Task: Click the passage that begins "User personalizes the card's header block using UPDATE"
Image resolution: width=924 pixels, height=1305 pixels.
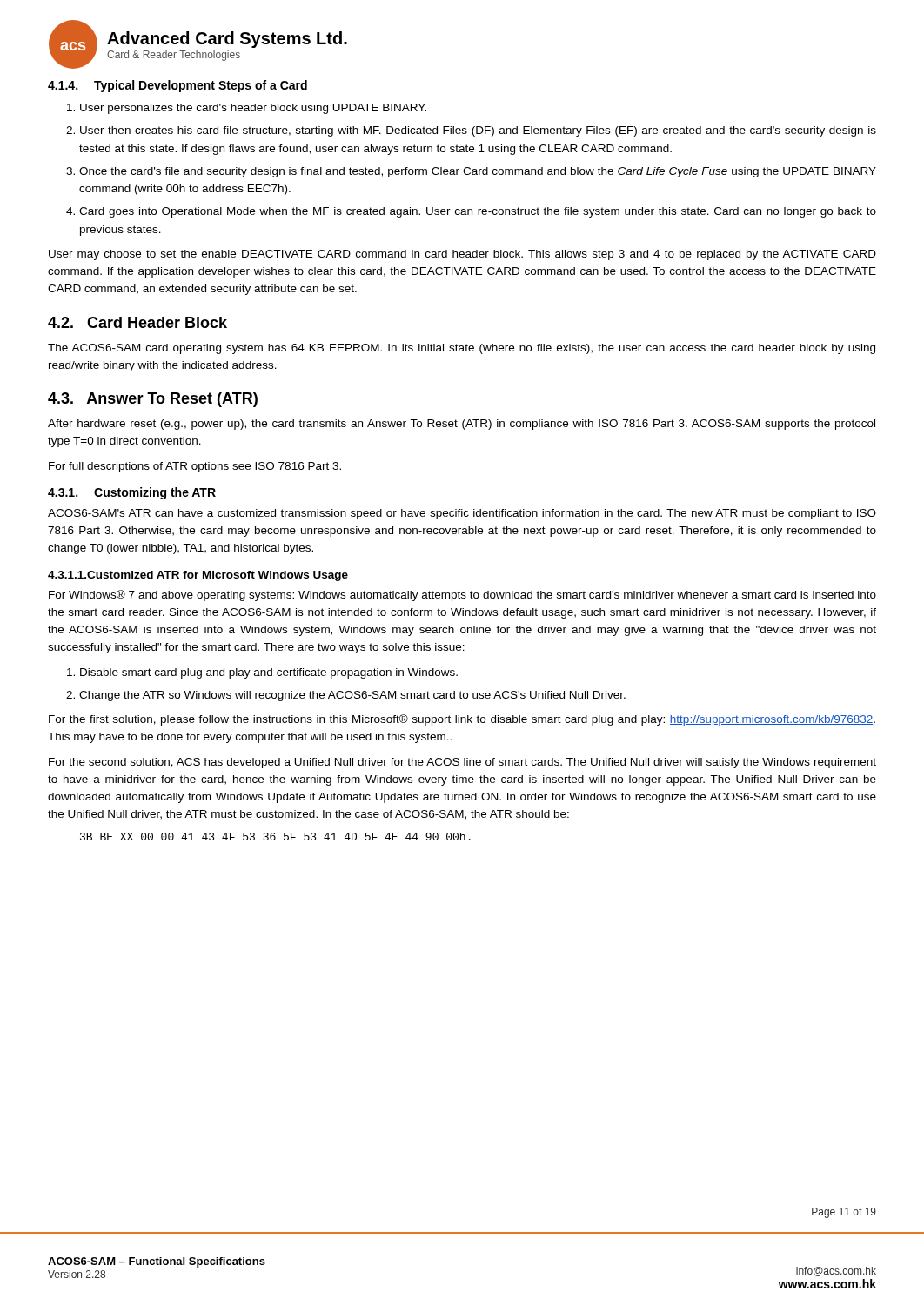Action: pyautogui.click(x=462, y=169)
